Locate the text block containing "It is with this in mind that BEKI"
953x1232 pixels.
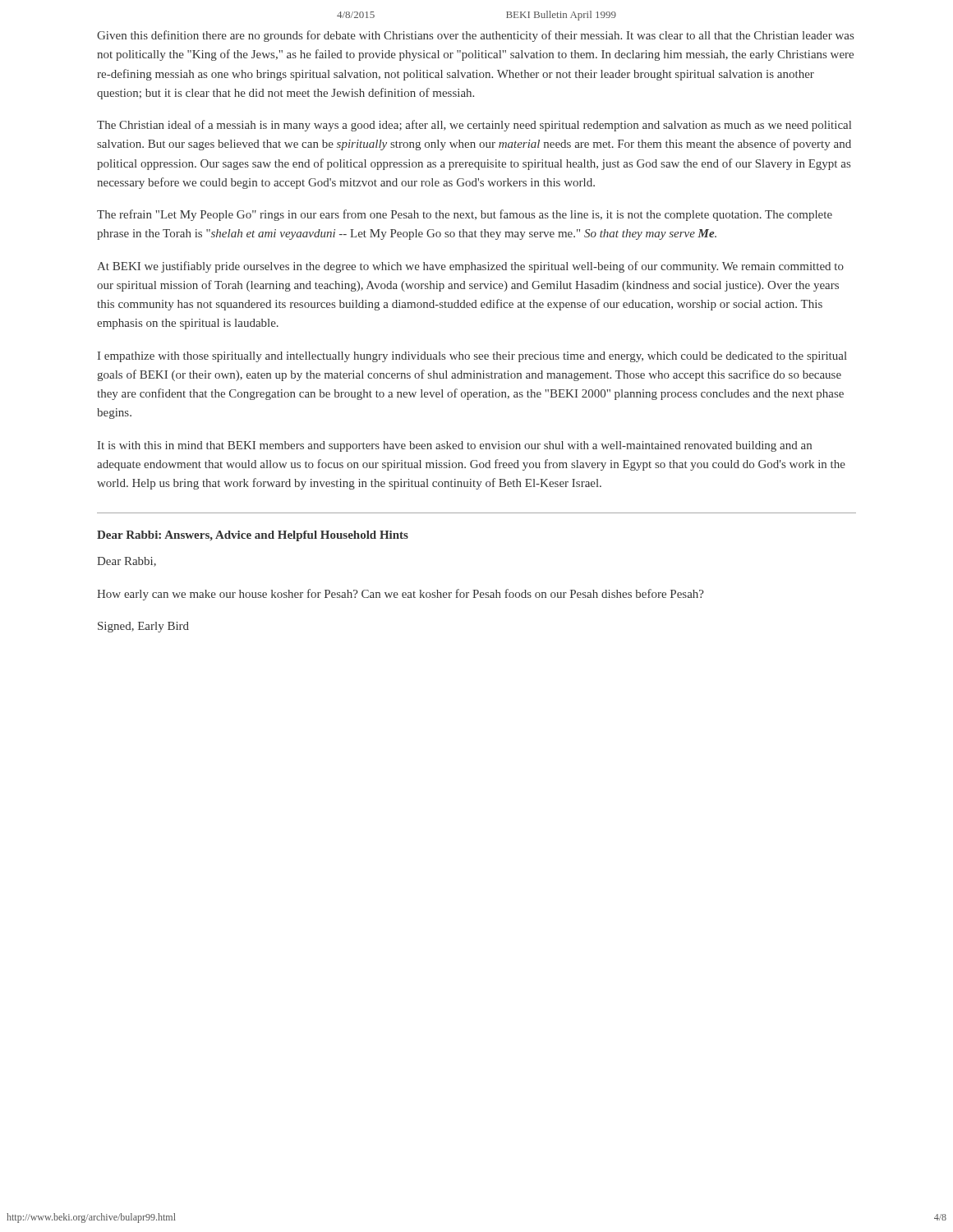[x=471, y=464]
